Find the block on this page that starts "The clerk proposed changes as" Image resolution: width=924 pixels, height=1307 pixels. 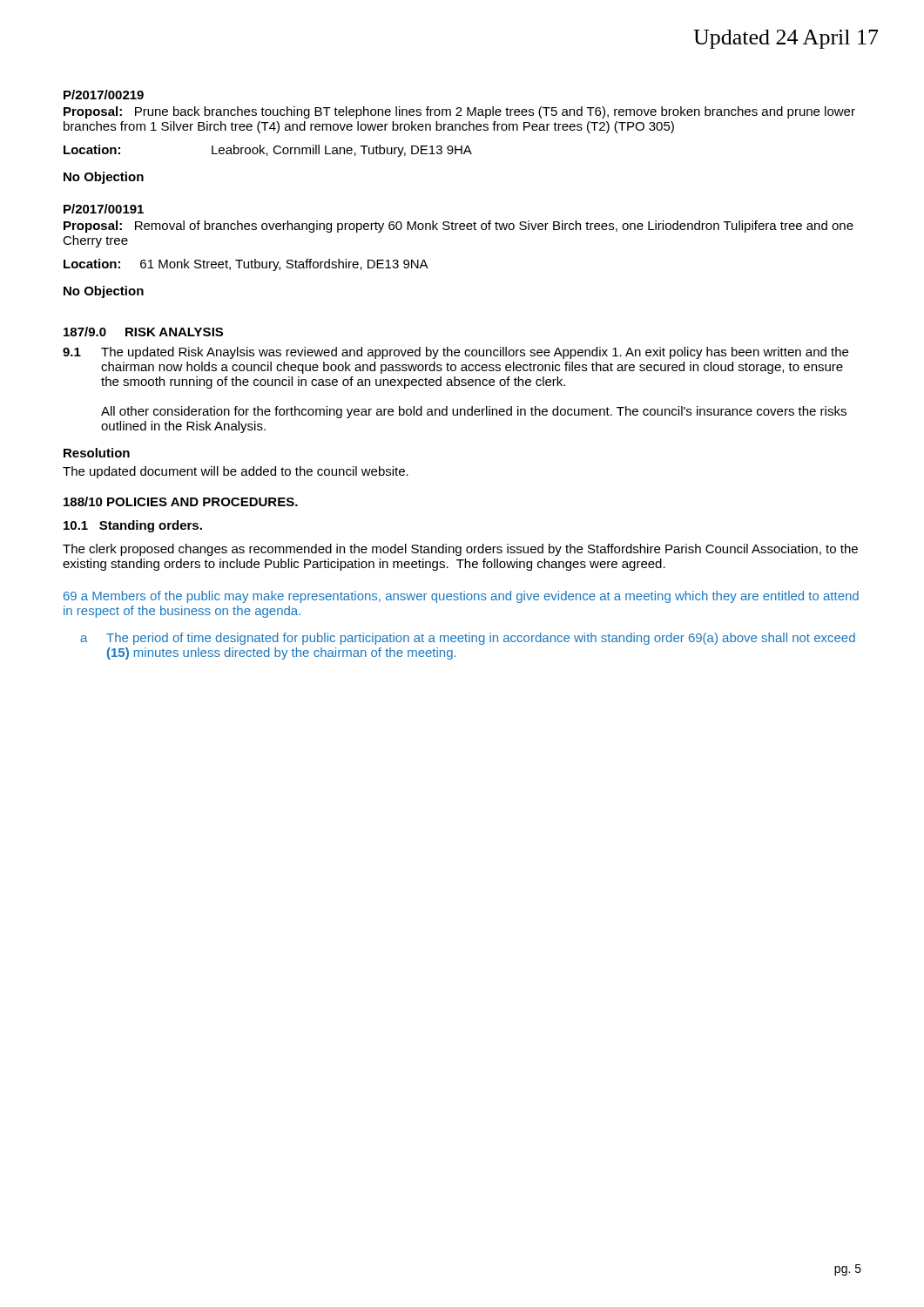461,556
